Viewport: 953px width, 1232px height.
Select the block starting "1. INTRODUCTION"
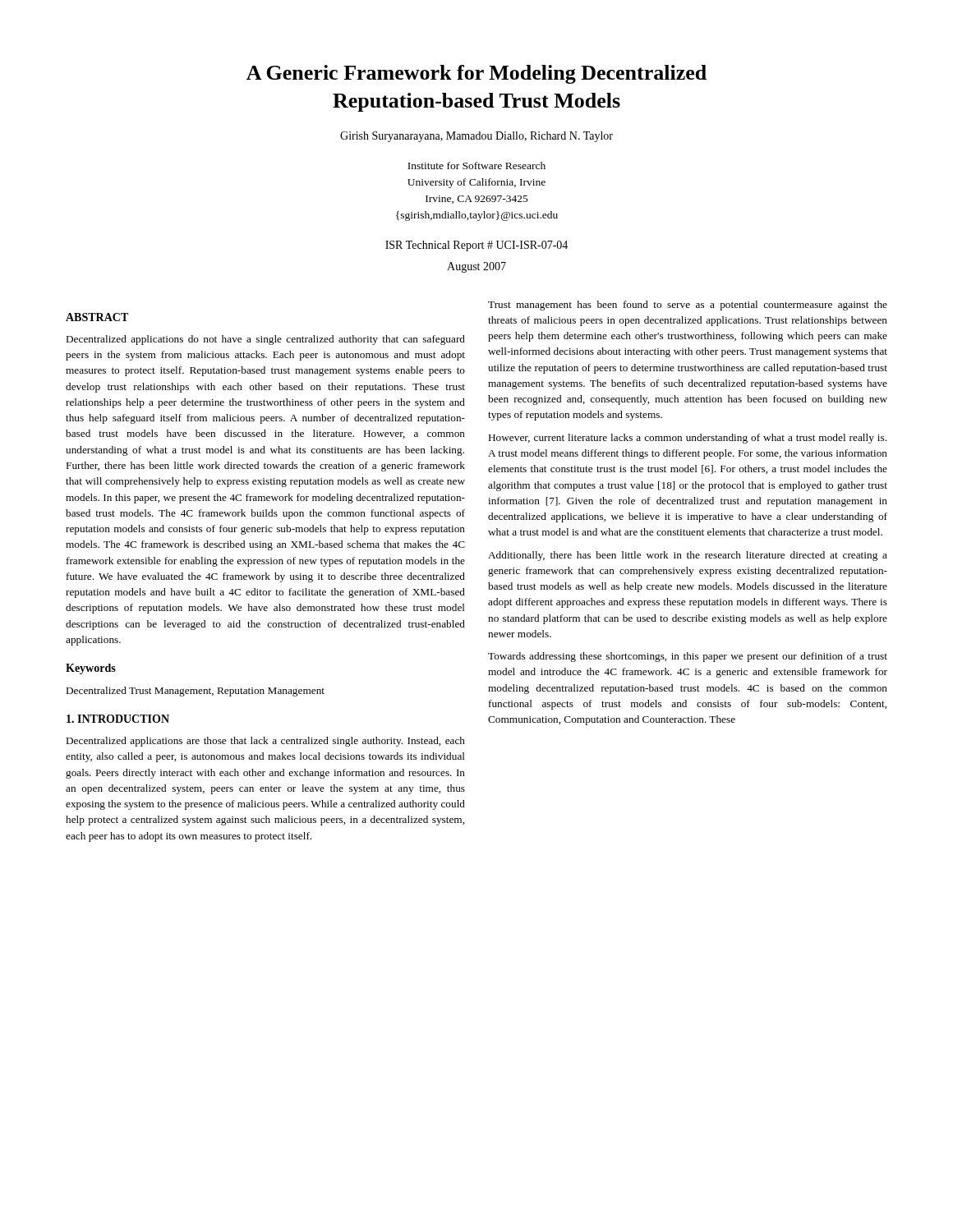(118, 719)
